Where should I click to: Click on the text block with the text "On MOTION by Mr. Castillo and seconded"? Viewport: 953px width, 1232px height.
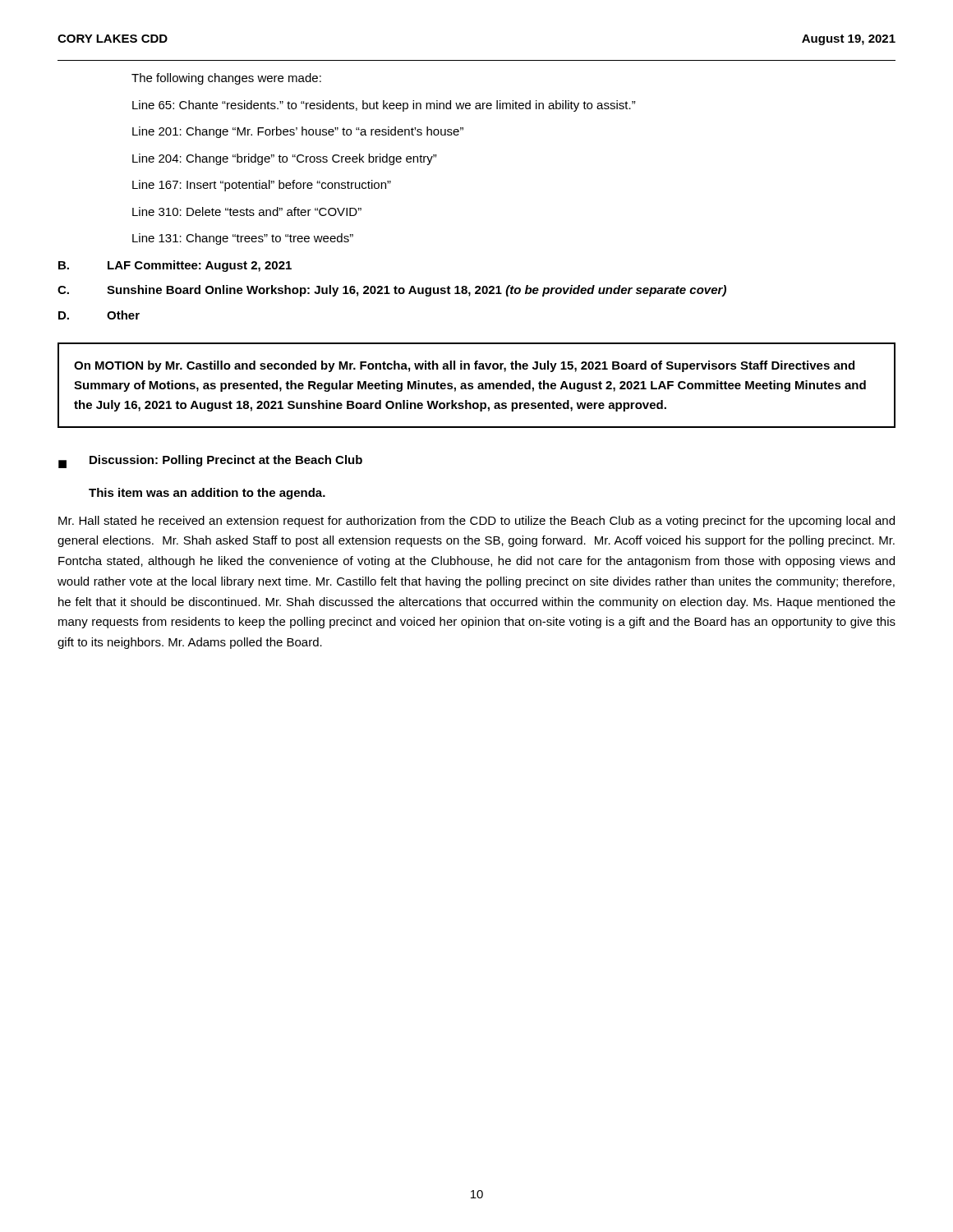click(x=470, y=385)
